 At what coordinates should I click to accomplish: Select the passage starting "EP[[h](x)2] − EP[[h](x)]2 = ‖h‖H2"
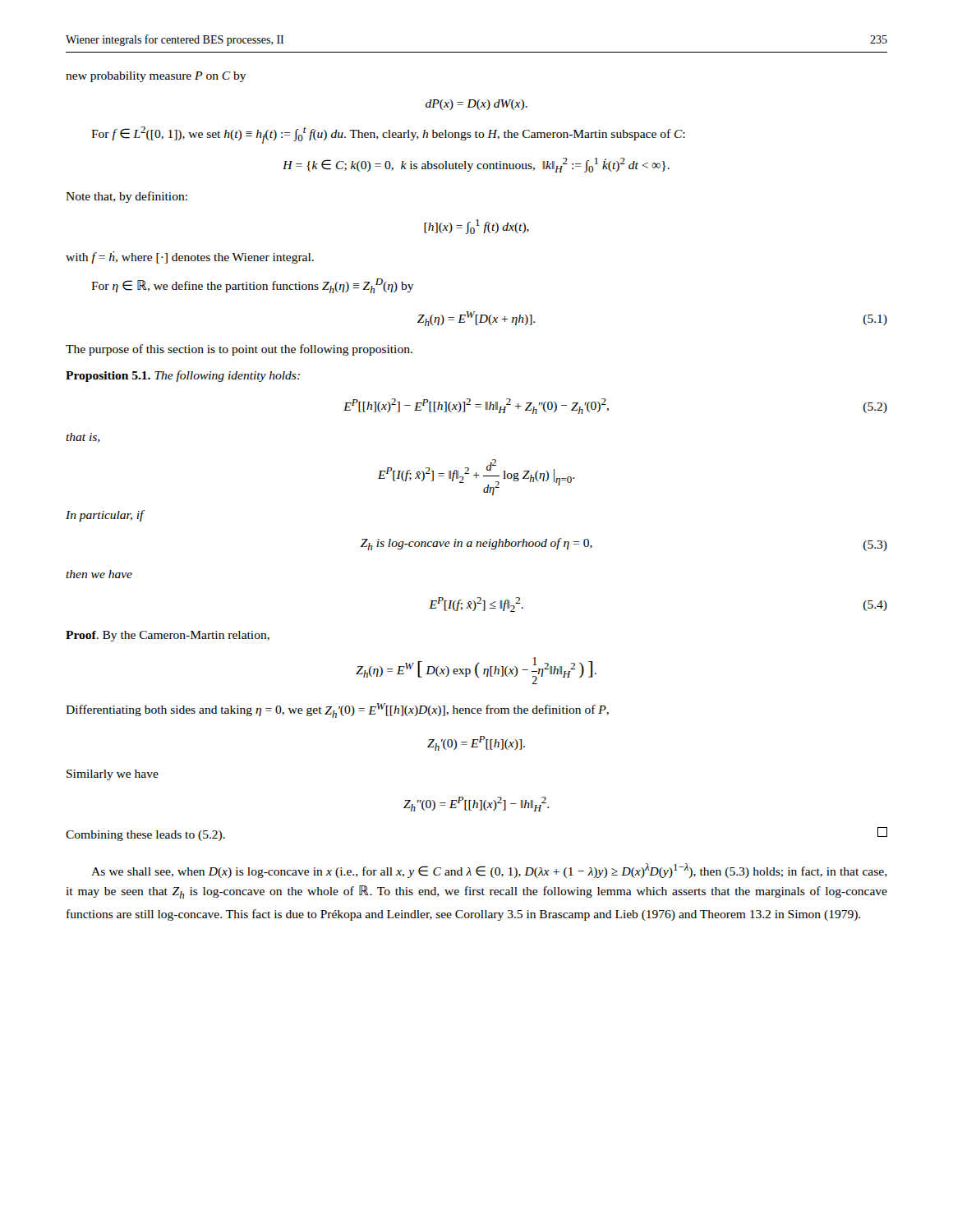615,406
